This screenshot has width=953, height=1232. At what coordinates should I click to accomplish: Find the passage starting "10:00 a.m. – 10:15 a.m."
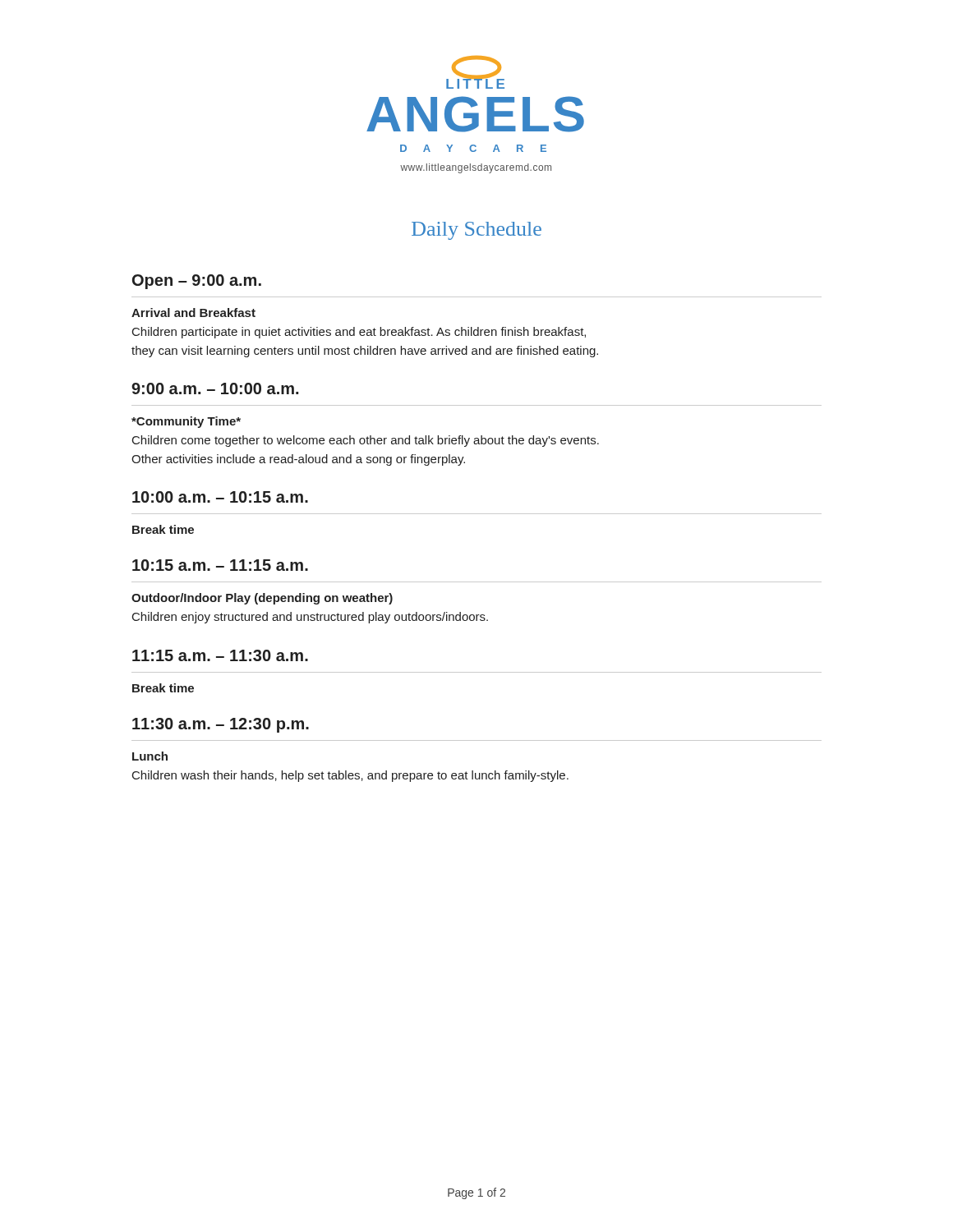point(220,497)
